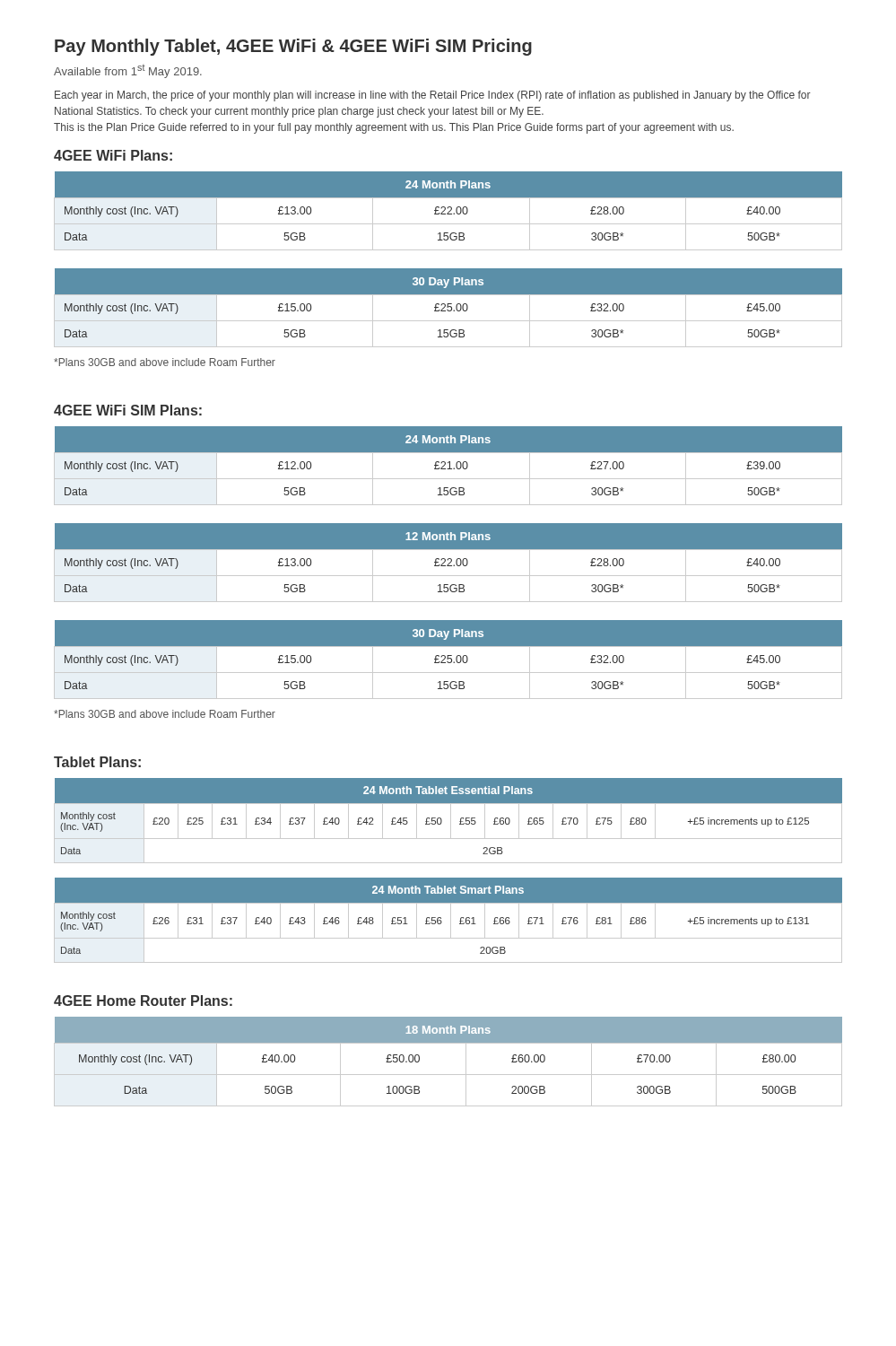Viewport: 896px width, 1346px height.
Task: Locate the block of text that opens with "Each year in March, the price of"
Action: pyautogui.click(x=448, y=112)
